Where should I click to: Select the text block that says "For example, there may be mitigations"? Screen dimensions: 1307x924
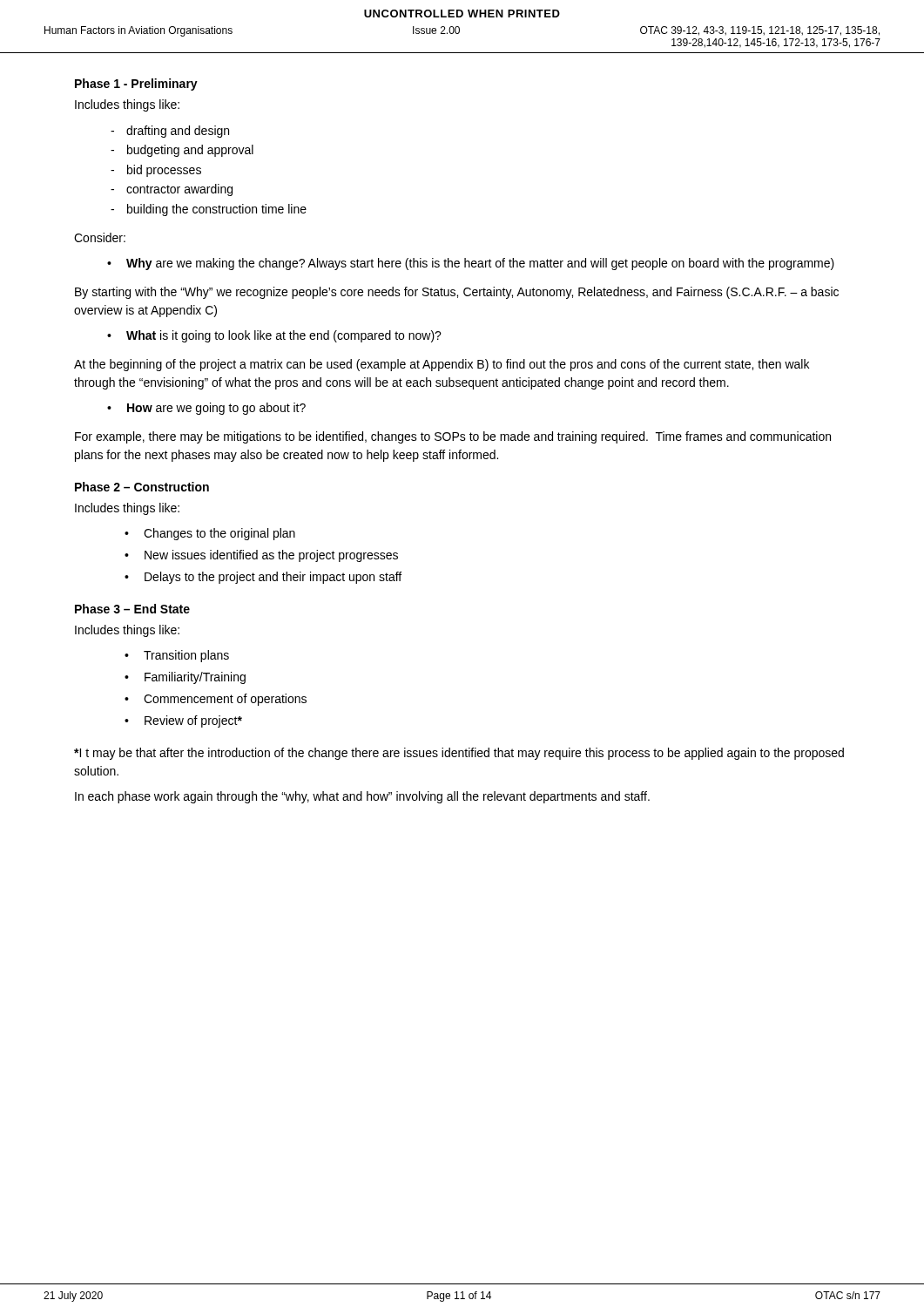pos(453,446)
